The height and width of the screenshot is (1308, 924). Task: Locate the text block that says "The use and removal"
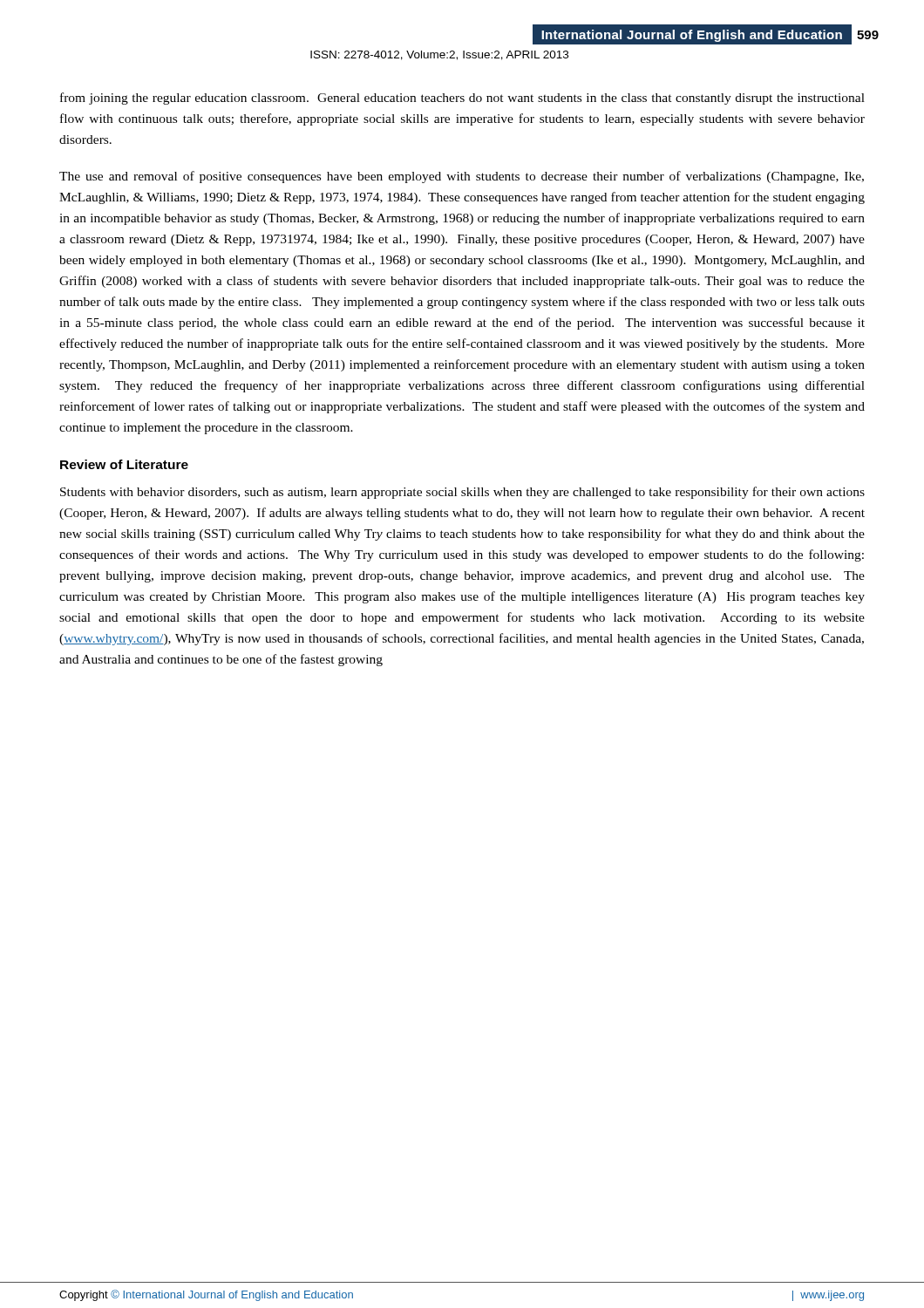462,301
